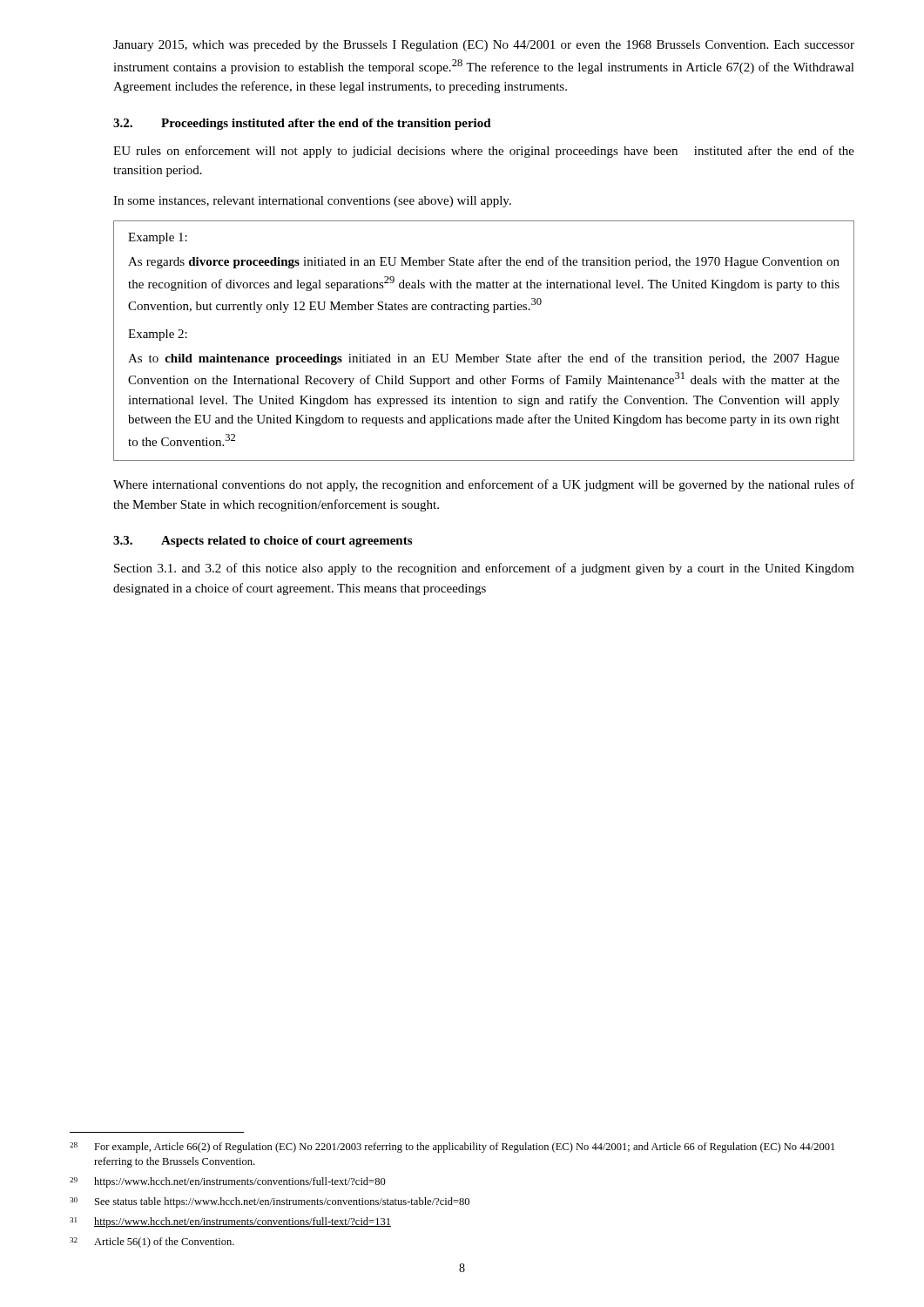
Task: Click on the block starting "In some instances, relevant international conventions"
Action: click(312, 200)
